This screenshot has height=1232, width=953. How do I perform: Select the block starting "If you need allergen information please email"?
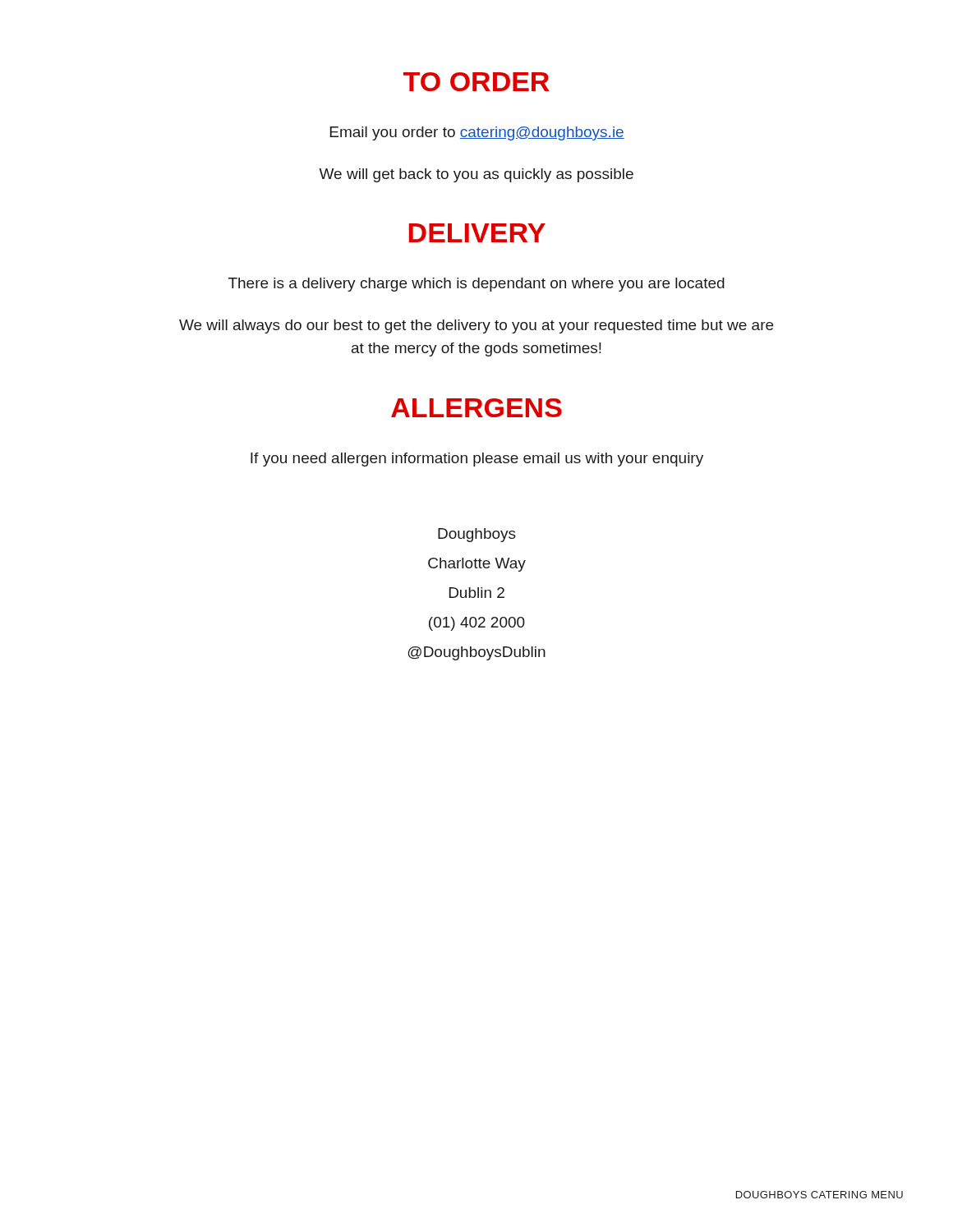coord(476,458)
